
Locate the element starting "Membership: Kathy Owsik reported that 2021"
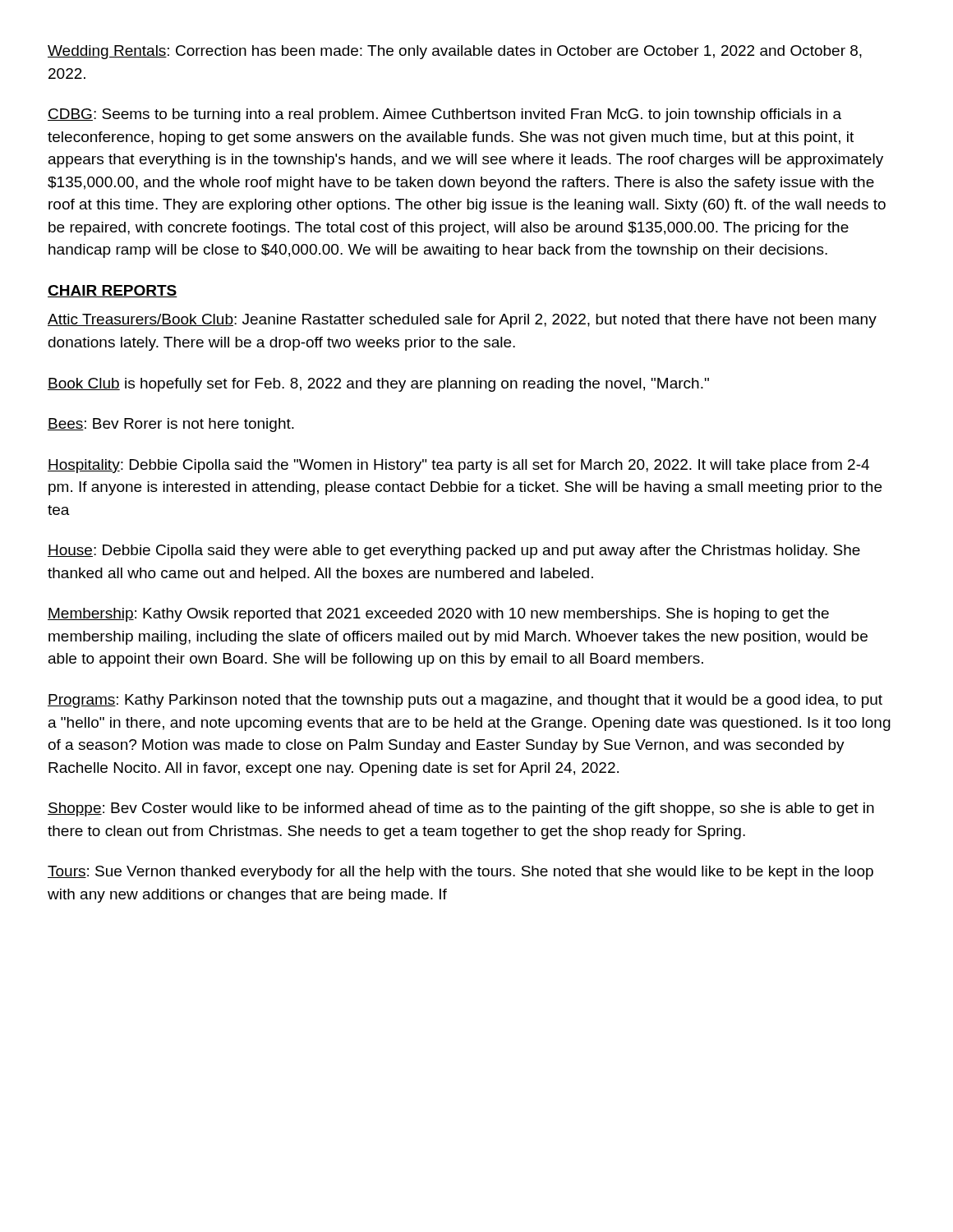(x=458, y=636)
